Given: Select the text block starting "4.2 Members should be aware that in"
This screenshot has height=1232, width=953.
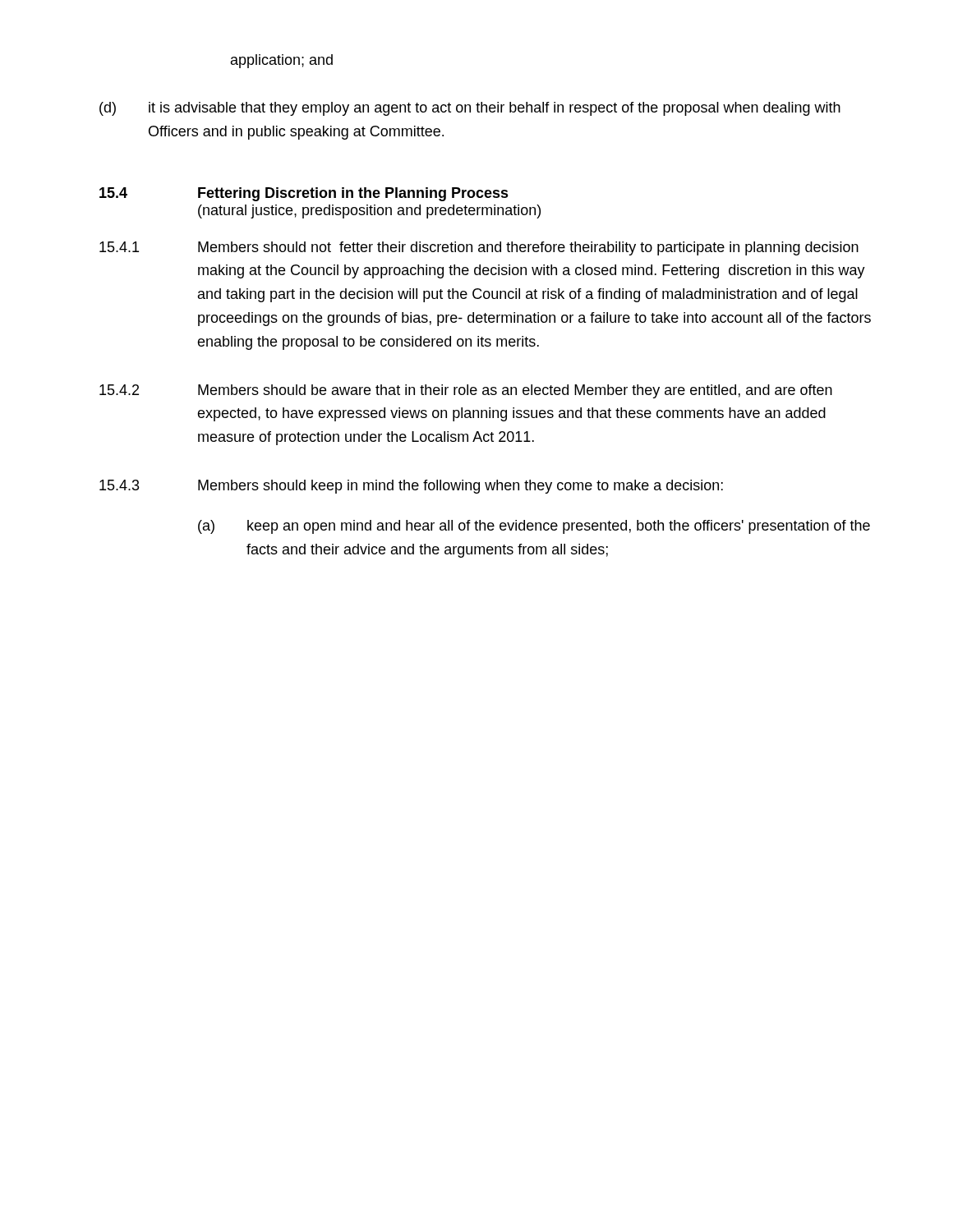Looking at the screenshot, I should click(493, 414).
